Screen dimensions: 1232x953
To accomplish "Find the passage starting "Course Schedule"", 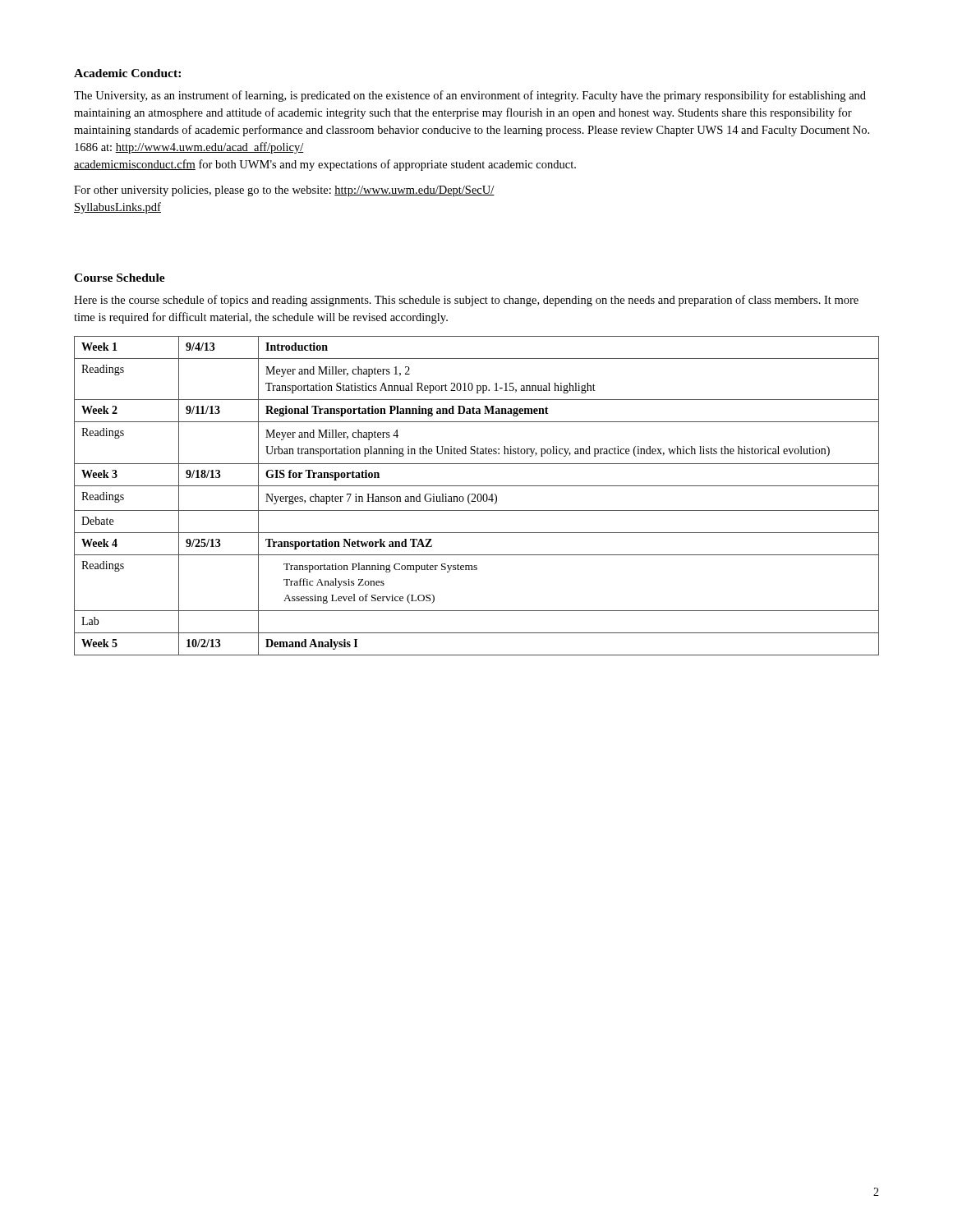I will [x=119, y=277].
